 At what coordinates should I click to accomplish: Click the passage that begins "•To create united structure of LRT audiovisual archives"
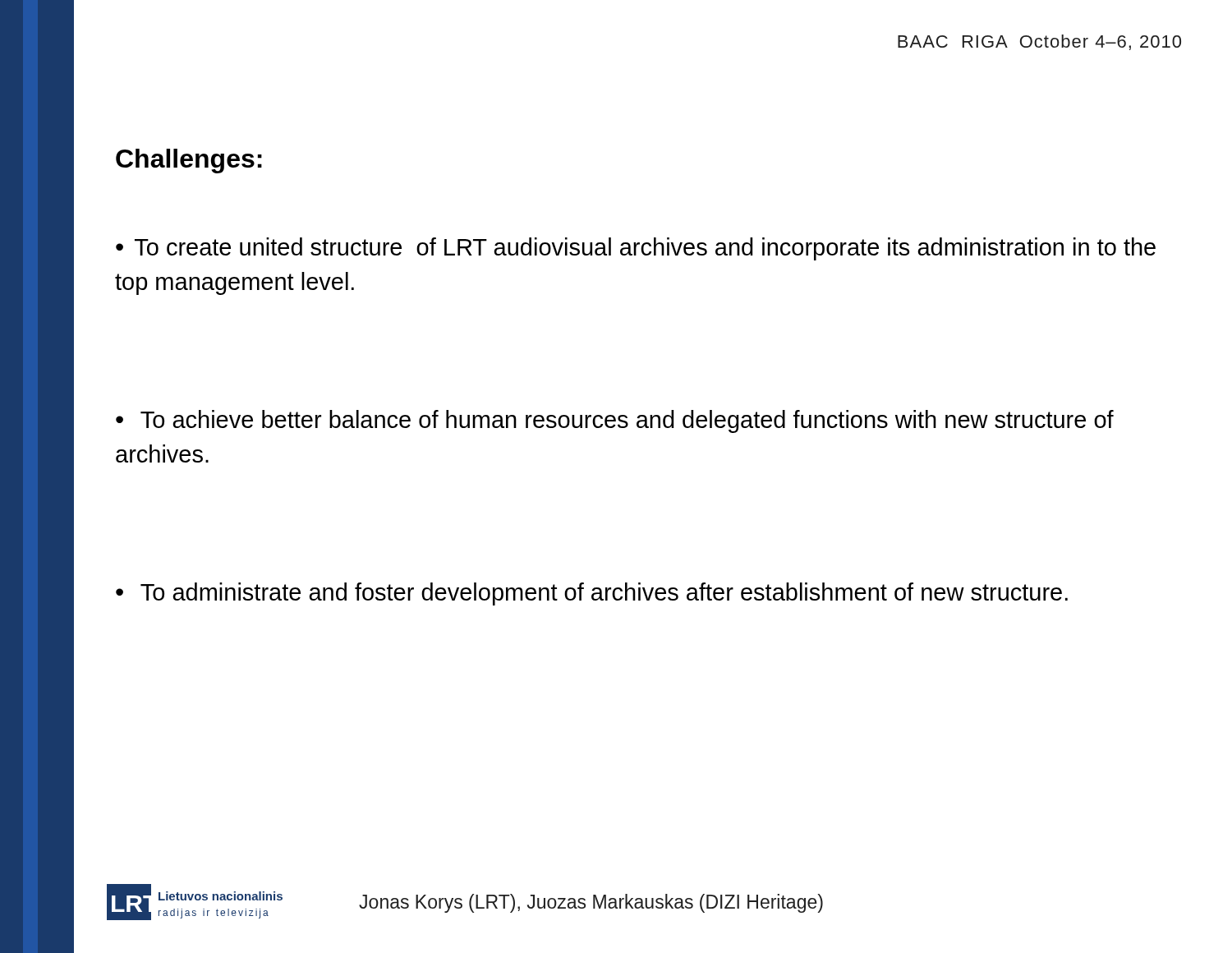coord(636,263)
